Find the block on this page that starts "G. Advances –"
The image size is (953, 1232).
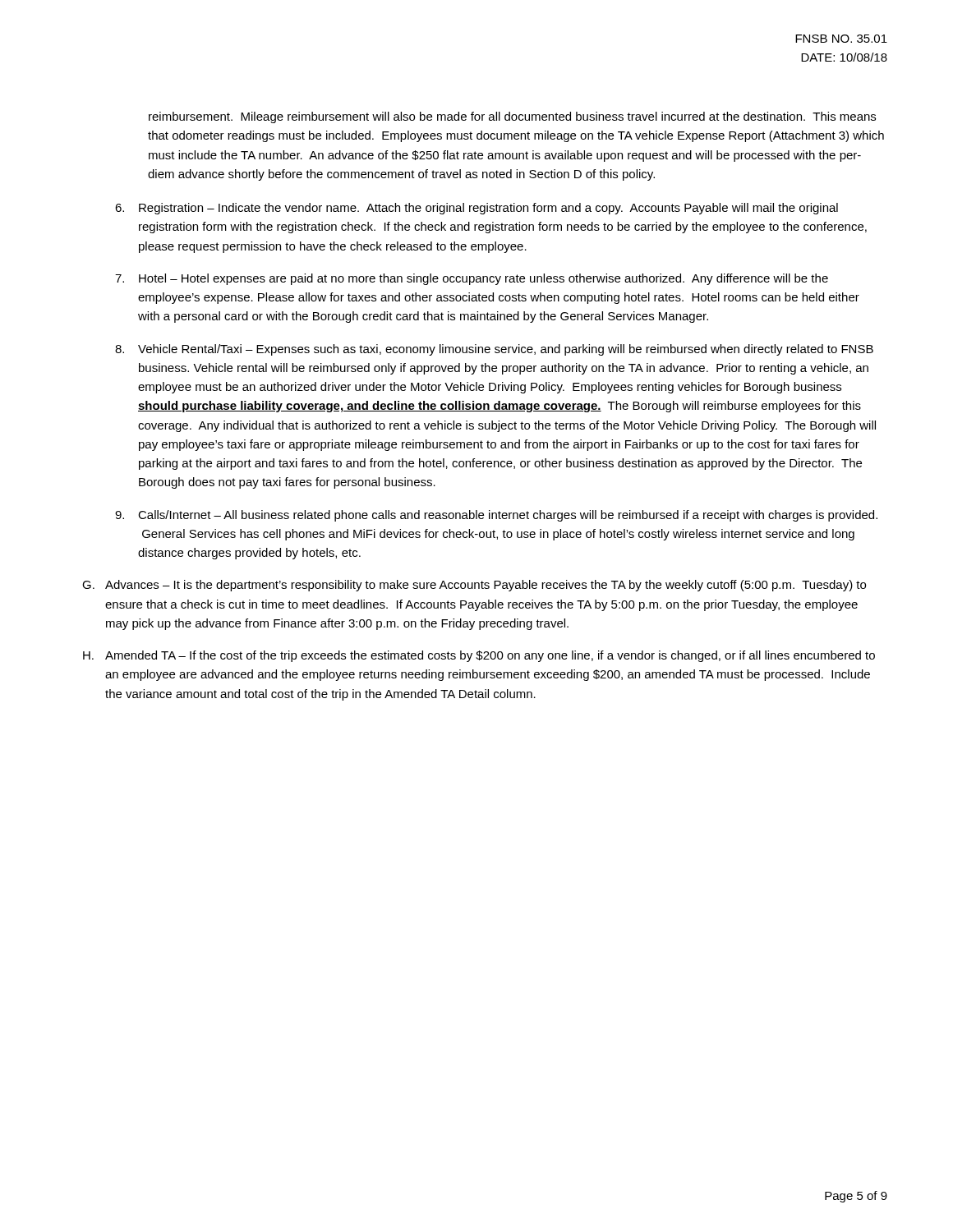tap(483, 604)
